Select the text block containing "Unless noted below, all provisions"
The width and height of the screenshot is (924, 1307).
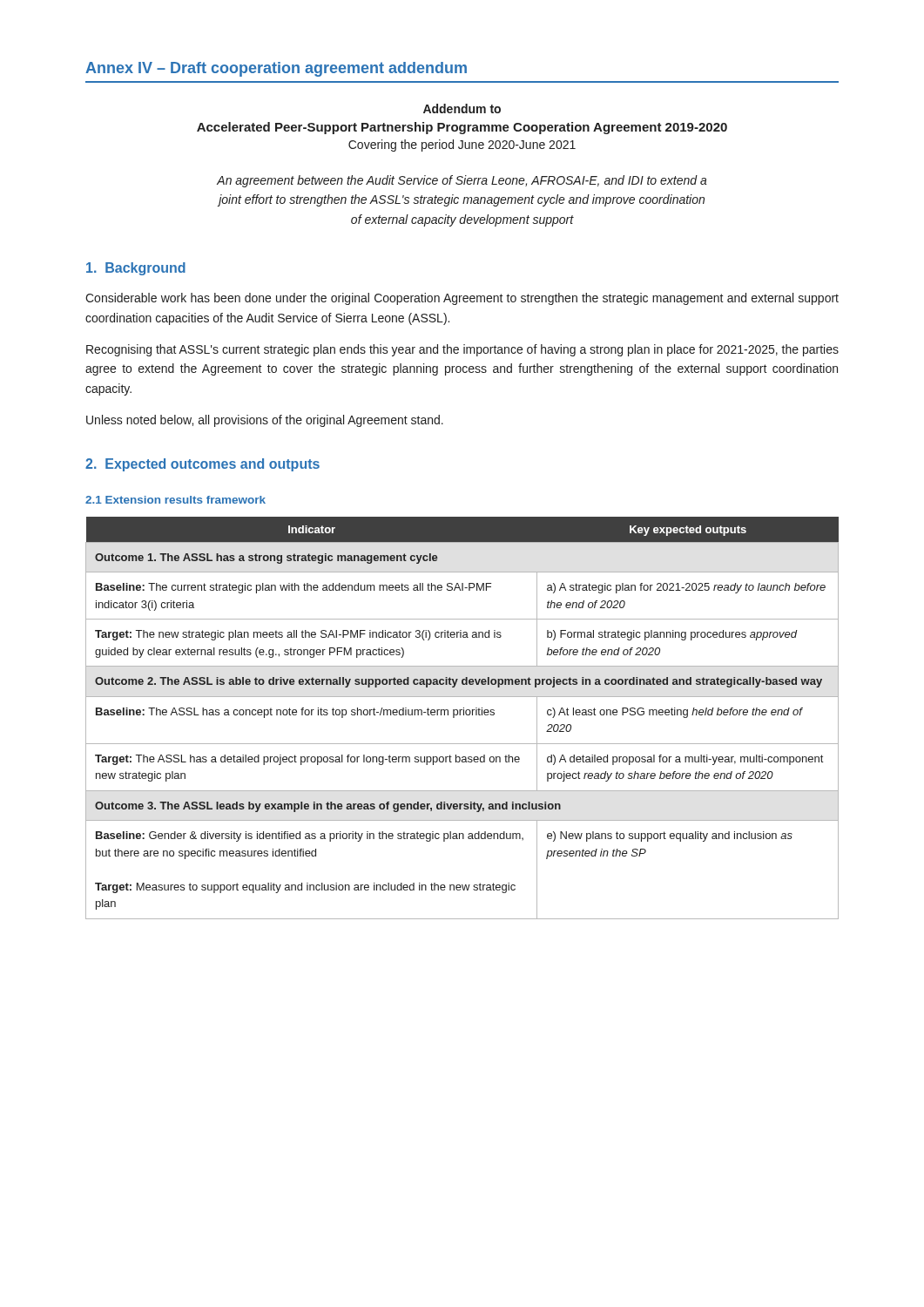265,421
